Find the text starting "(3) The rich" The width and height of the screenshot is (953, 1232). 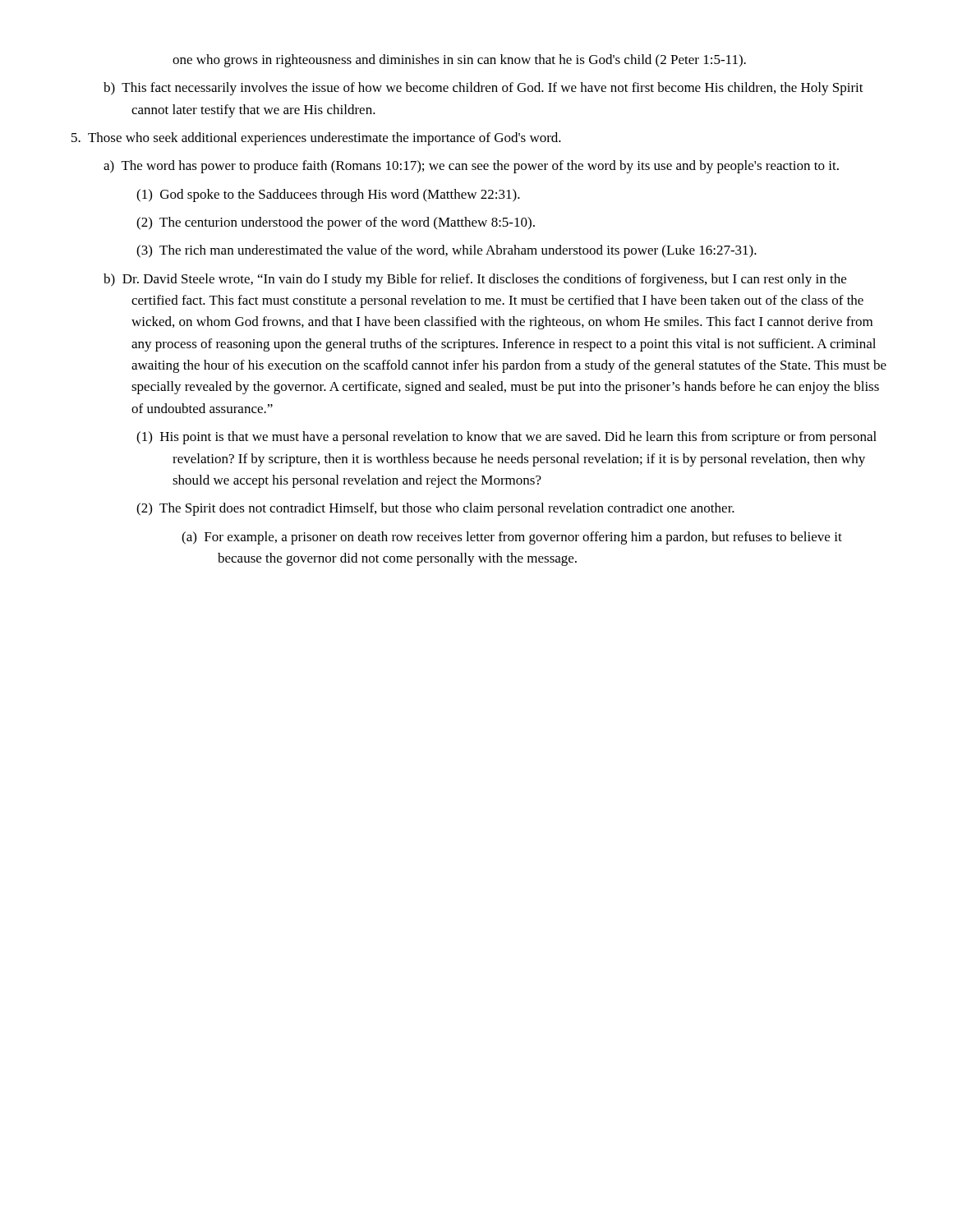tap(512, 251)
